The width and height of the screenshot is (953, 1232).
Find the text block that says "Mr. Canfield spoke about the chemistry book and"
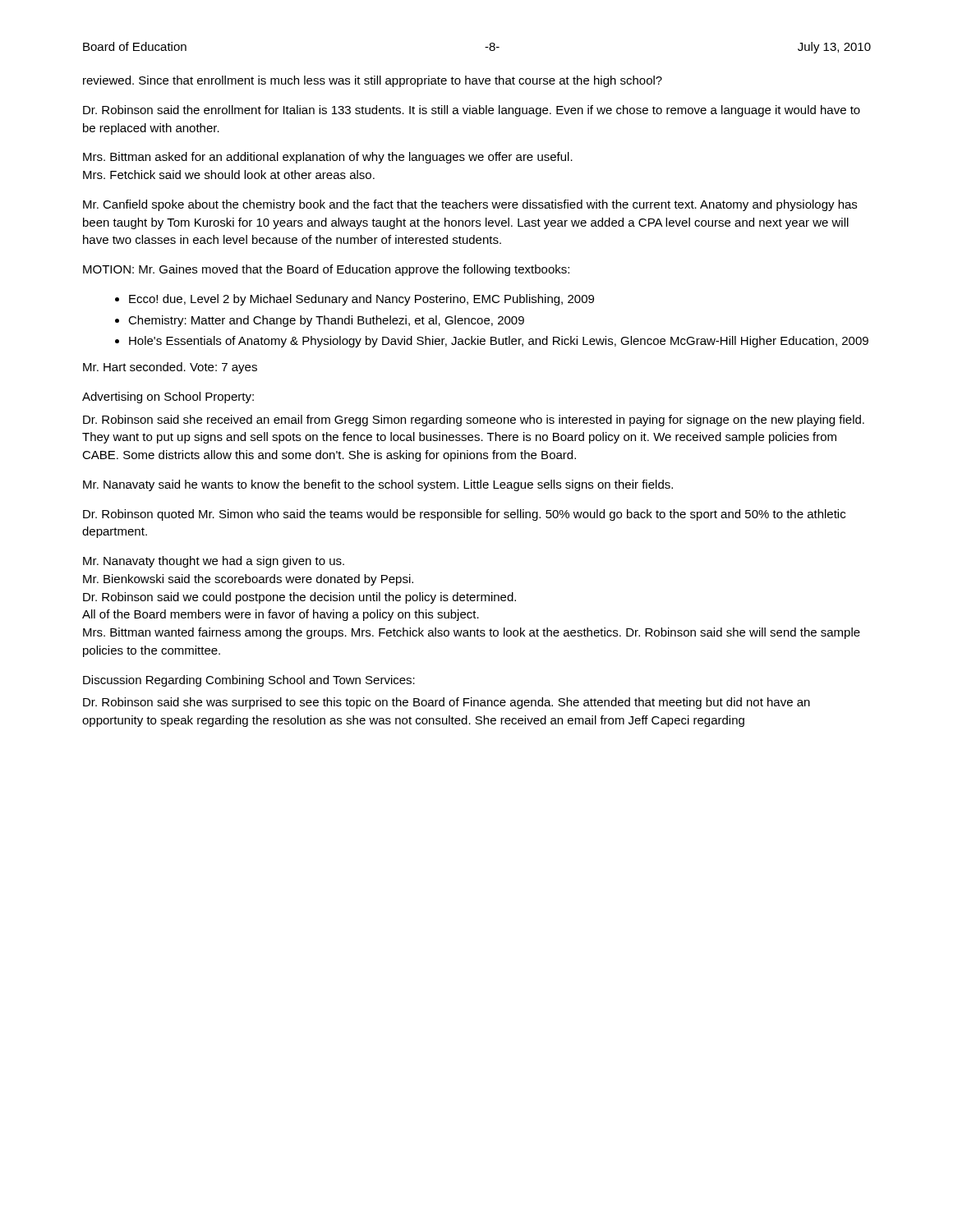[x=476, y=222]
